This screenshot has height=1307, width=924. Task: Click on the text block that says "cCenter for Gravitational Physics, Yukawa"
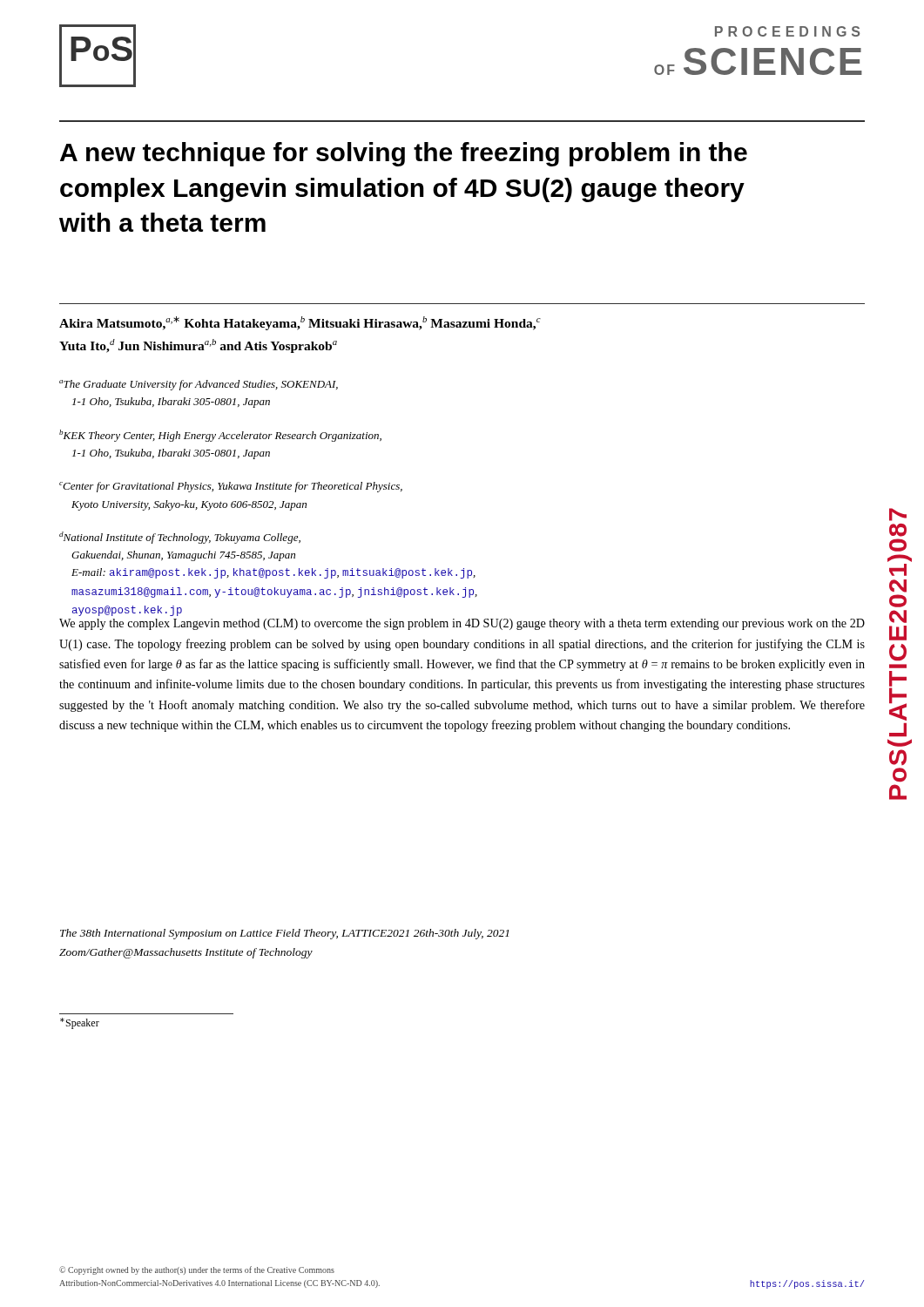[231, 494]
